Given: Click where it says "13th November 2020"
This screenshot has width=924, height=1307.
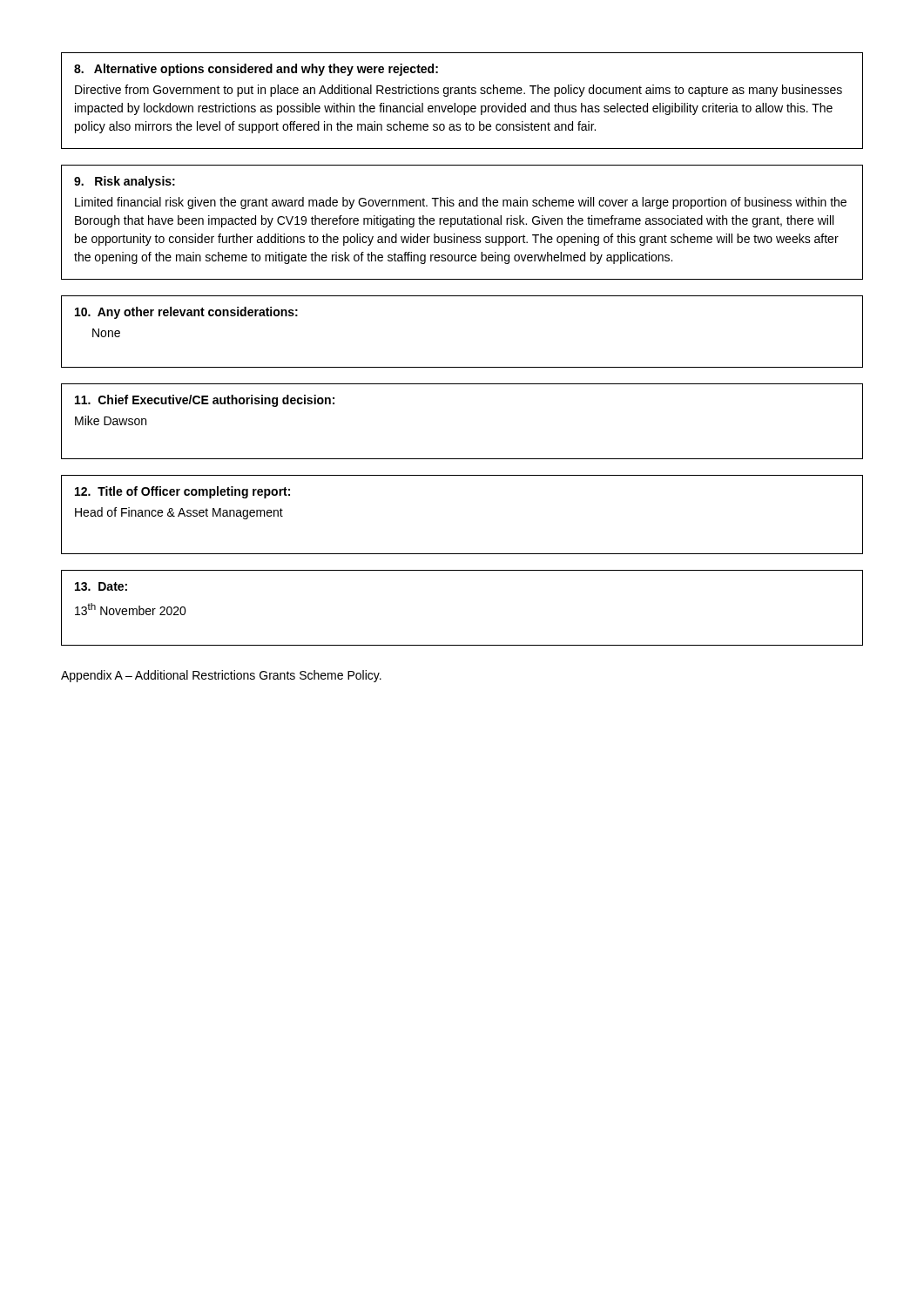Looking at the screenshot, I should point(130,609).
